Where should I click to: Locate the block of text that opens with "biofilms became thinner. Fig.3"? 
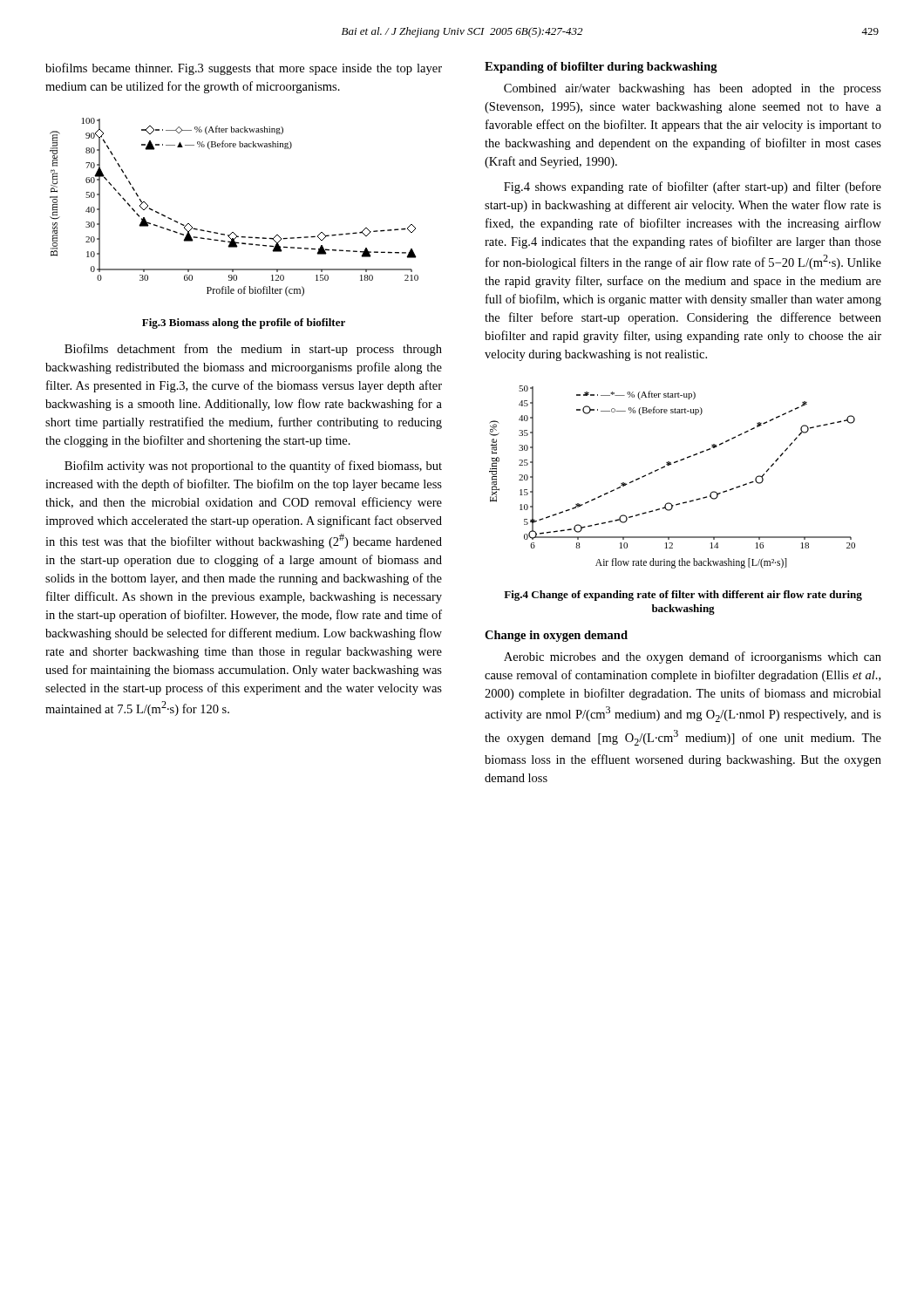click(244, 78)
